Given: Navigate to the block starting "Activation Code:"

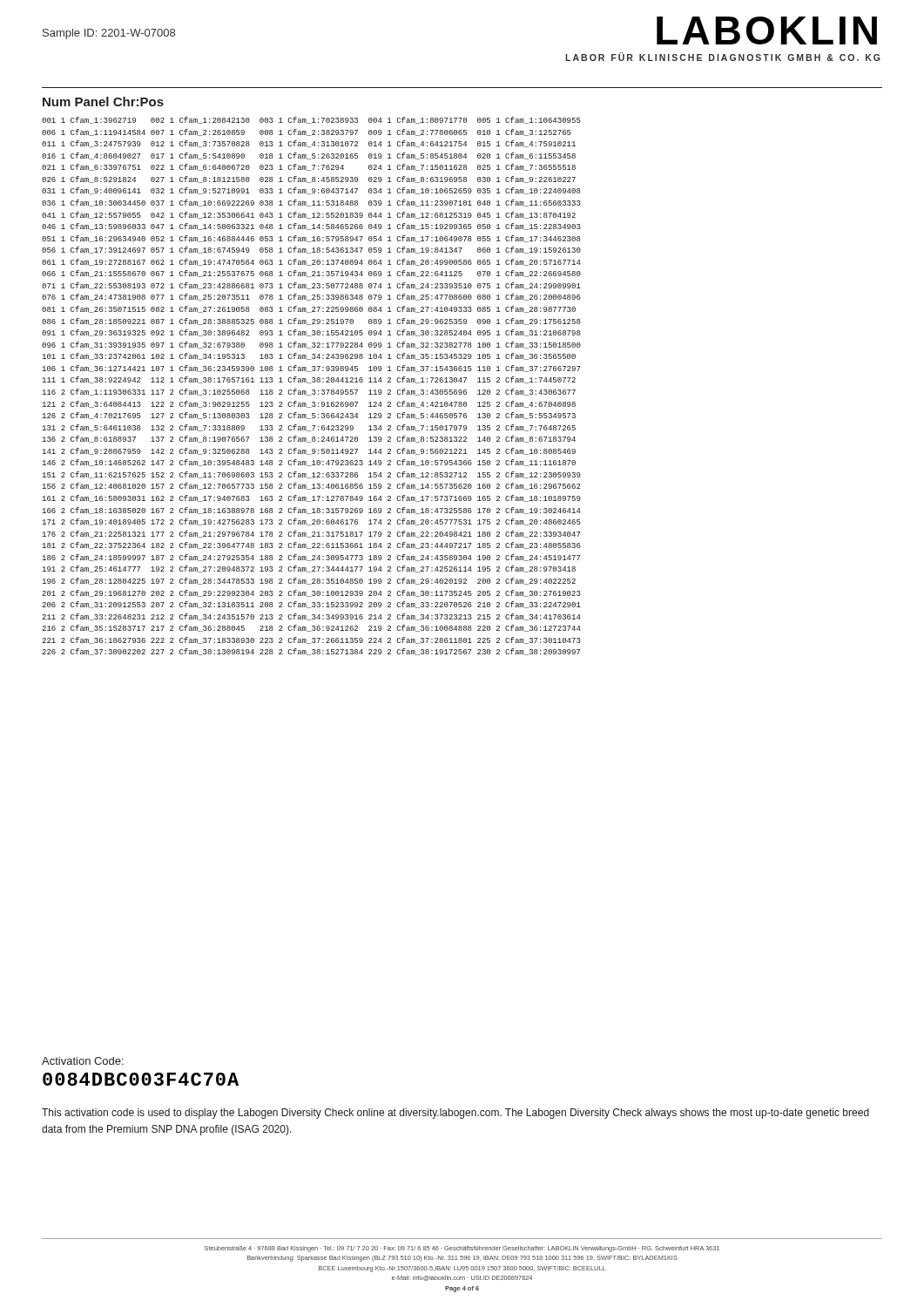Looking at the screenshot, I should (x=83, y=1061).
